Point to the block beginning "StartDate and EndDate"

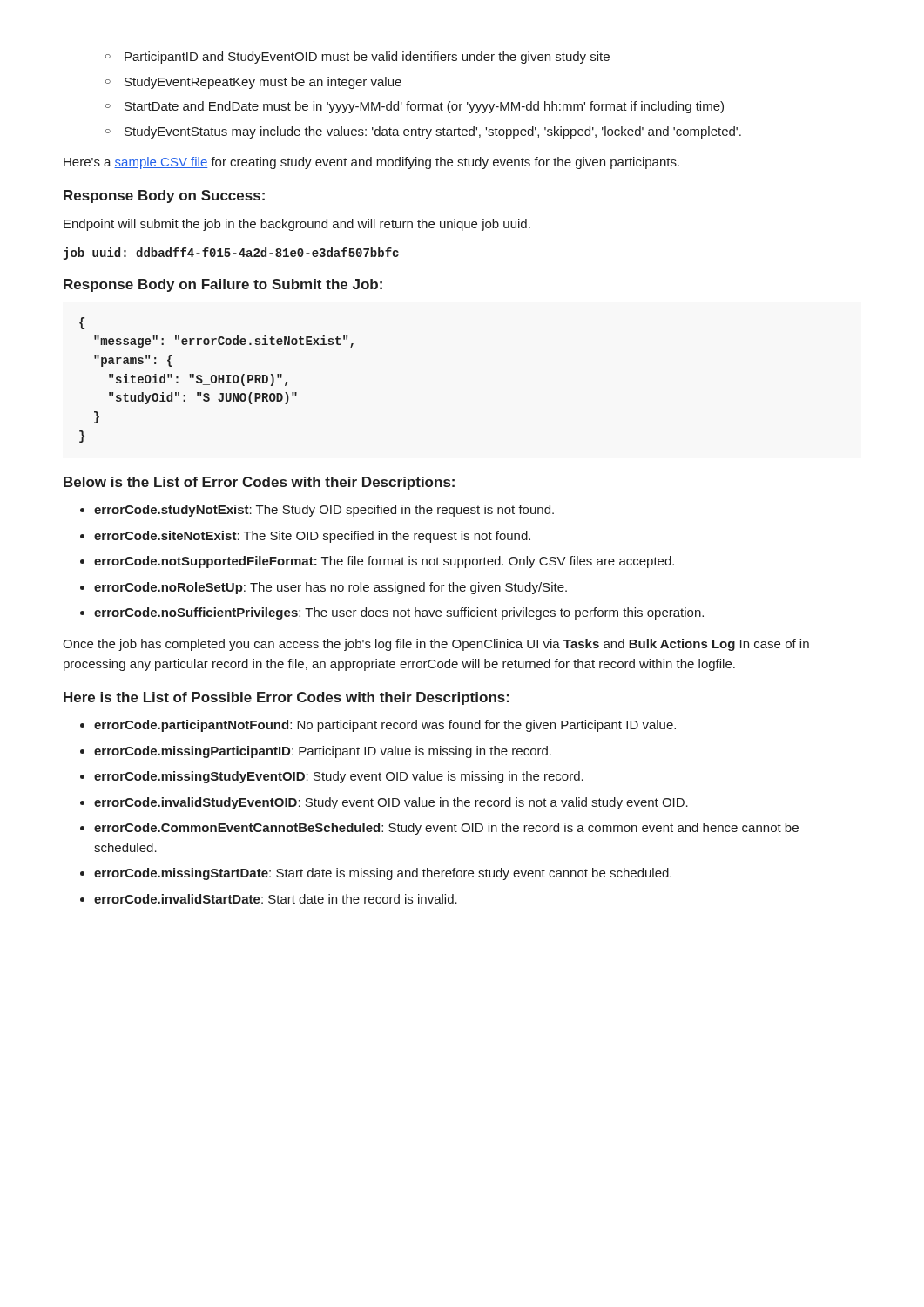[483, 107]
